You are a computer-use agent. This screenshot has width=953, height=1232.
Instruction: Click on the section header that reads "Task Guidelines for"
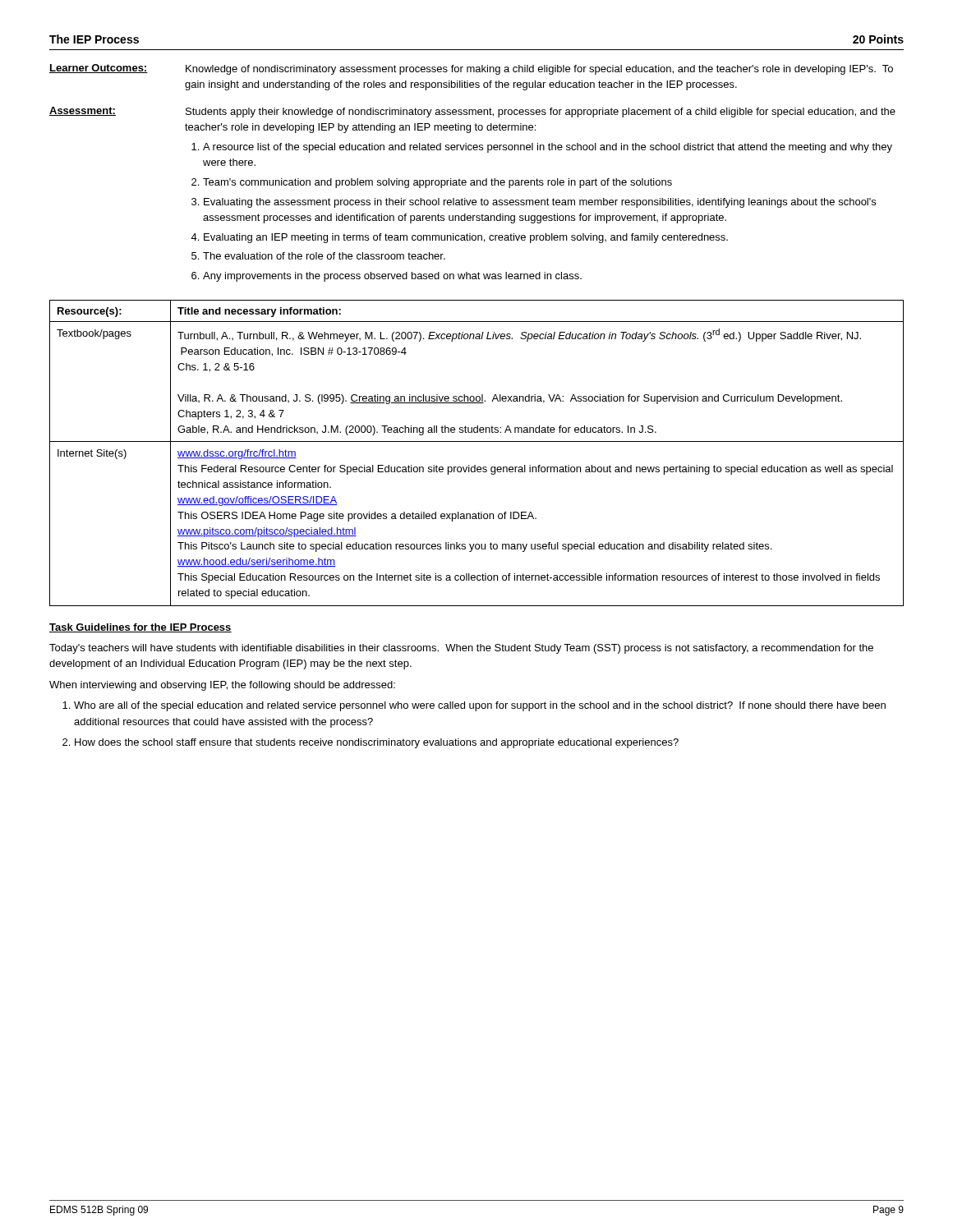tap(140, 627)
